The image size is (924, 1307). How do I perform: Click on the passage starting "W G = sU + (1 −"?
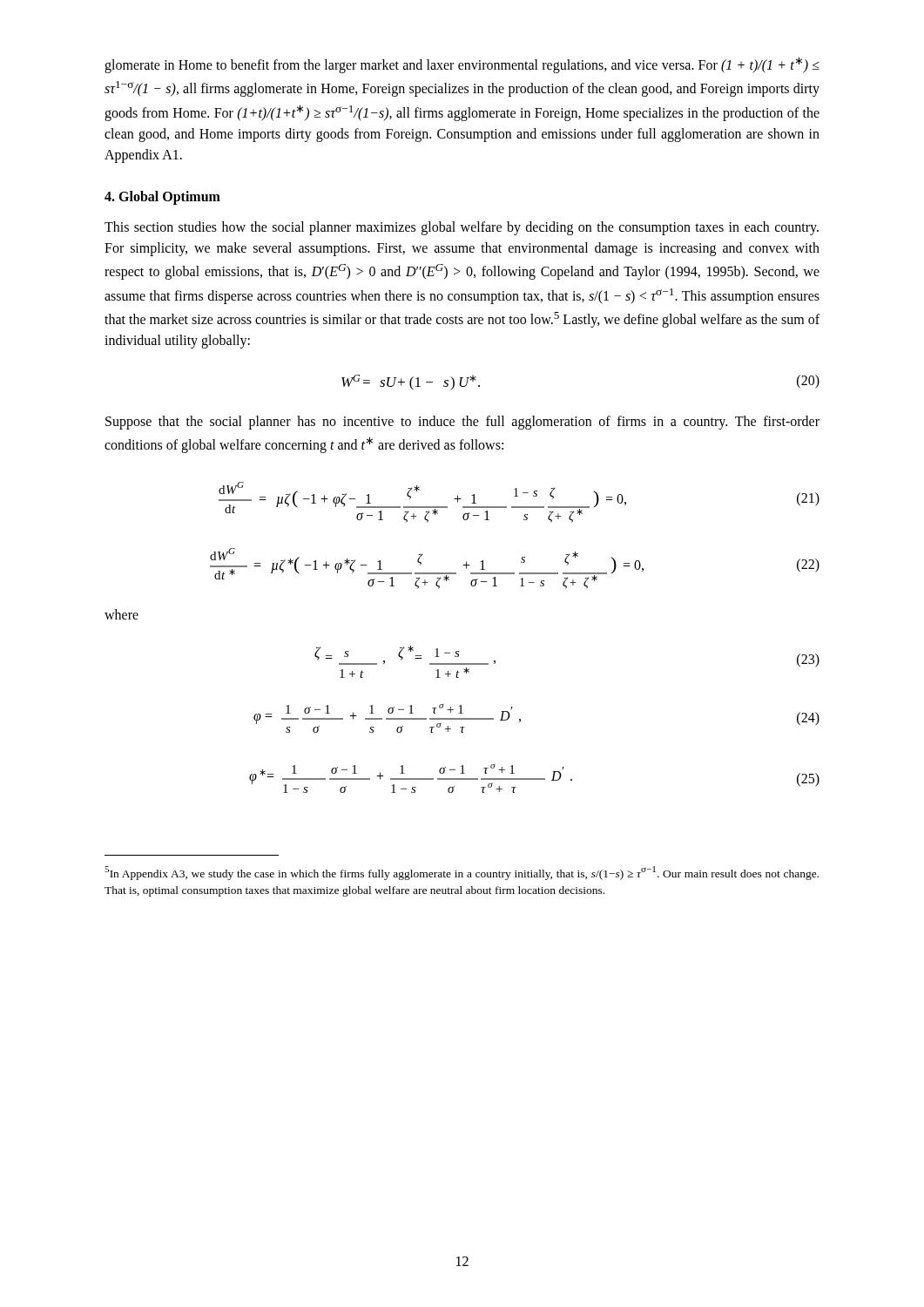(411, 382)
